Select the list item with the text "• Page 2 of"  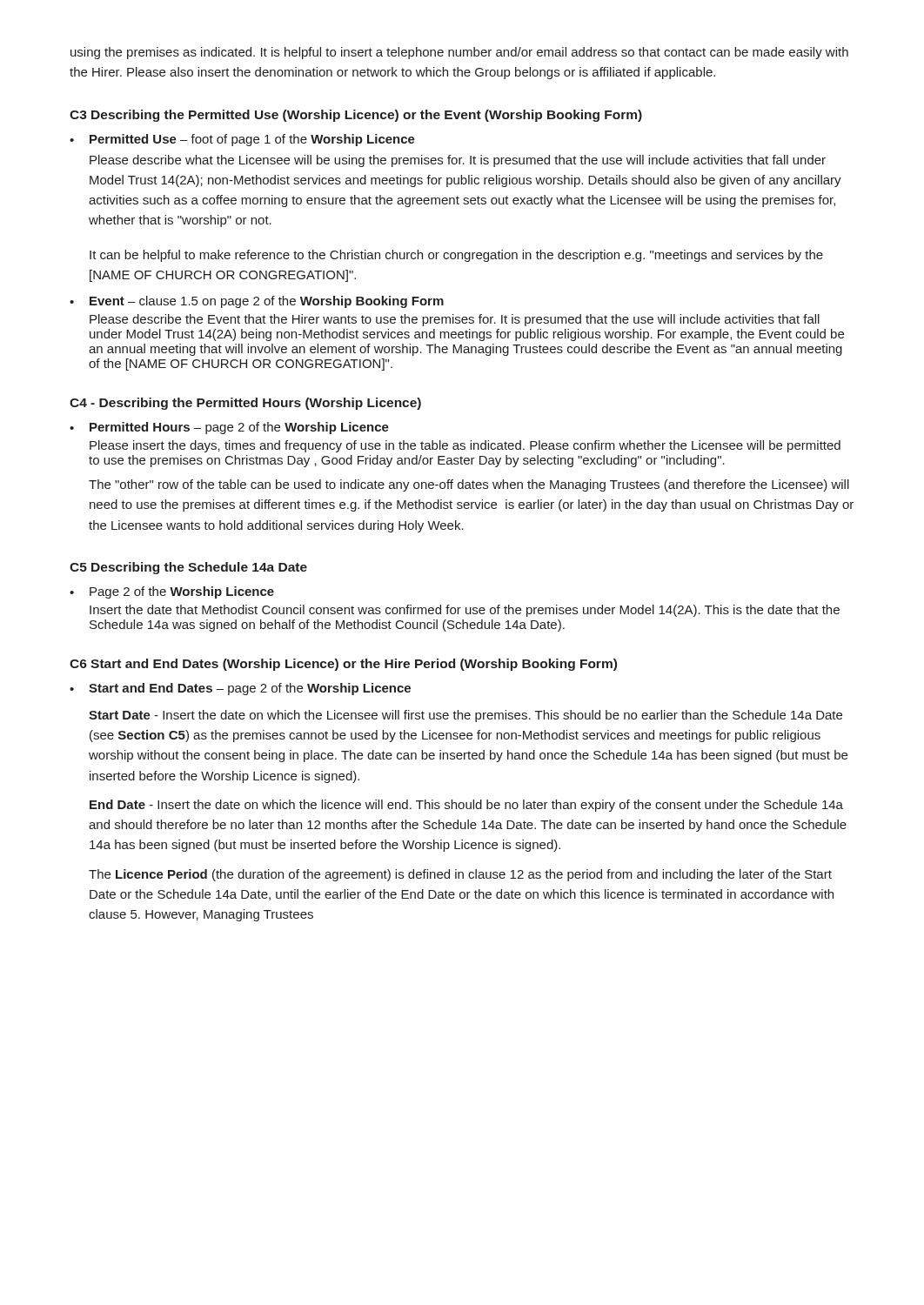[462, 607]
